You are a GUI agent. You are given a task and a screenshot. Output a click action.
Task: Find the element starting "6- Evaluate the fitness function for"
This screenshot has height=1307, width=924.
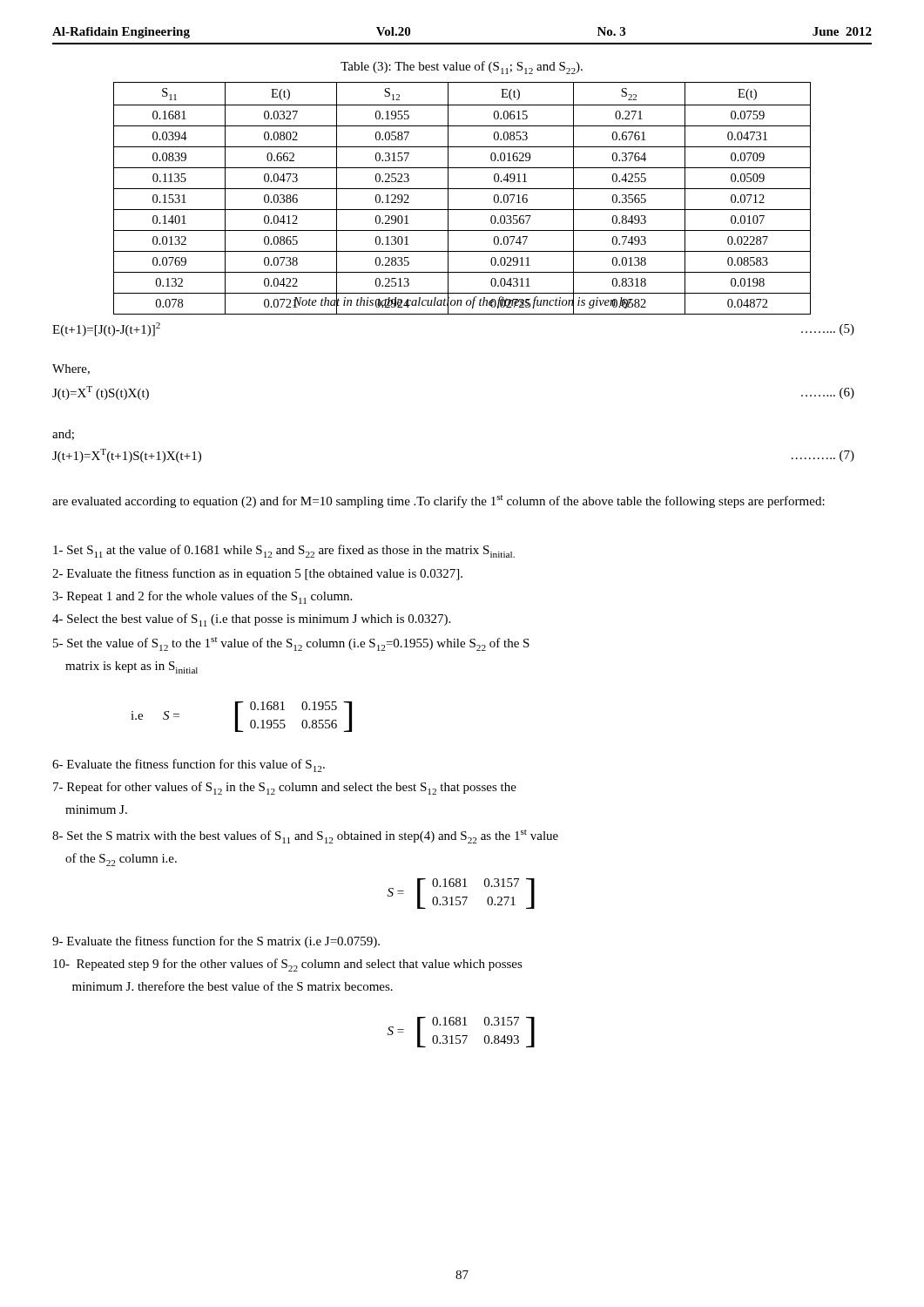click(189, 765)
